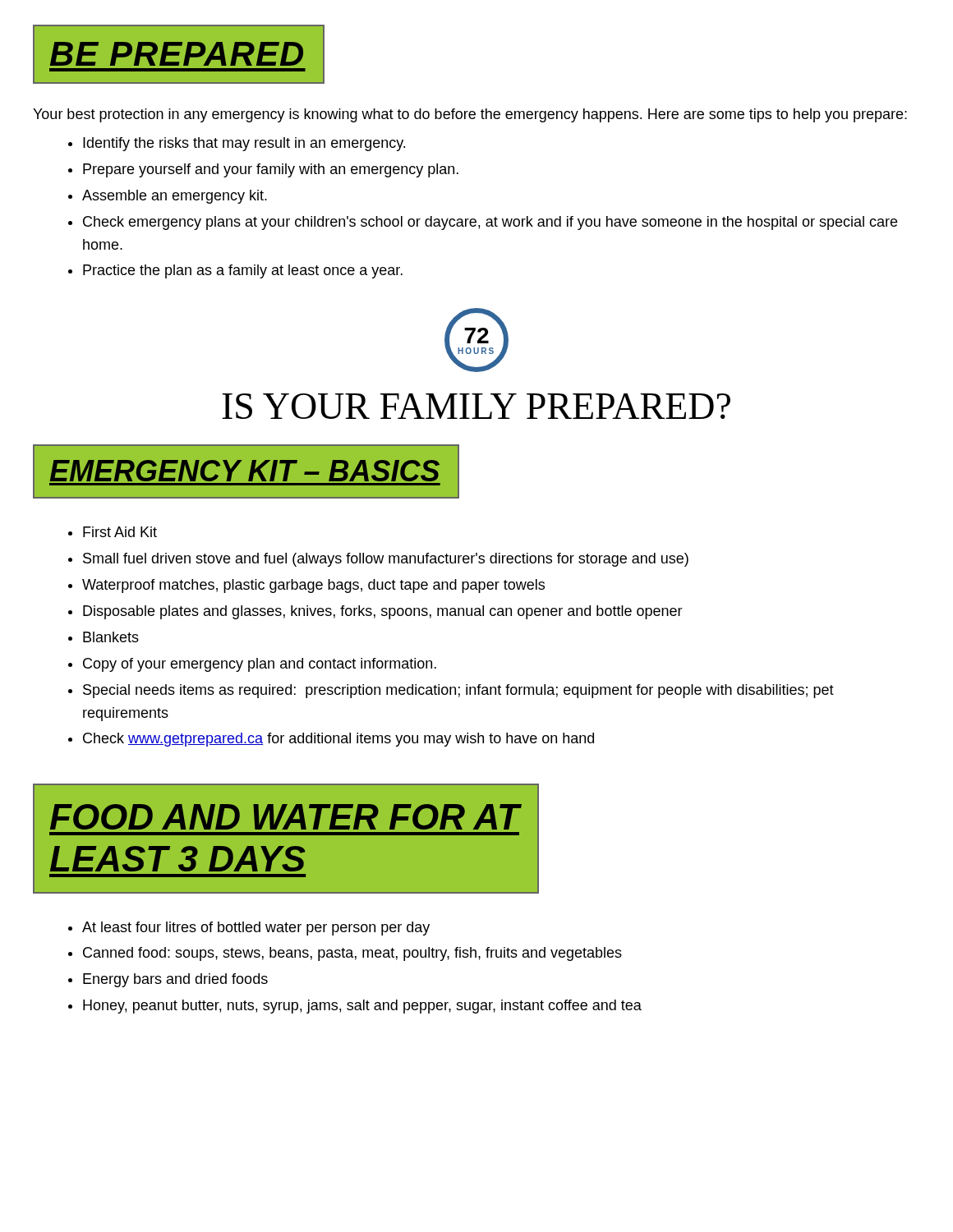This screenshot has height=1232, width=953.
Task: Click on the logo
Action: (x=476, y=342)
